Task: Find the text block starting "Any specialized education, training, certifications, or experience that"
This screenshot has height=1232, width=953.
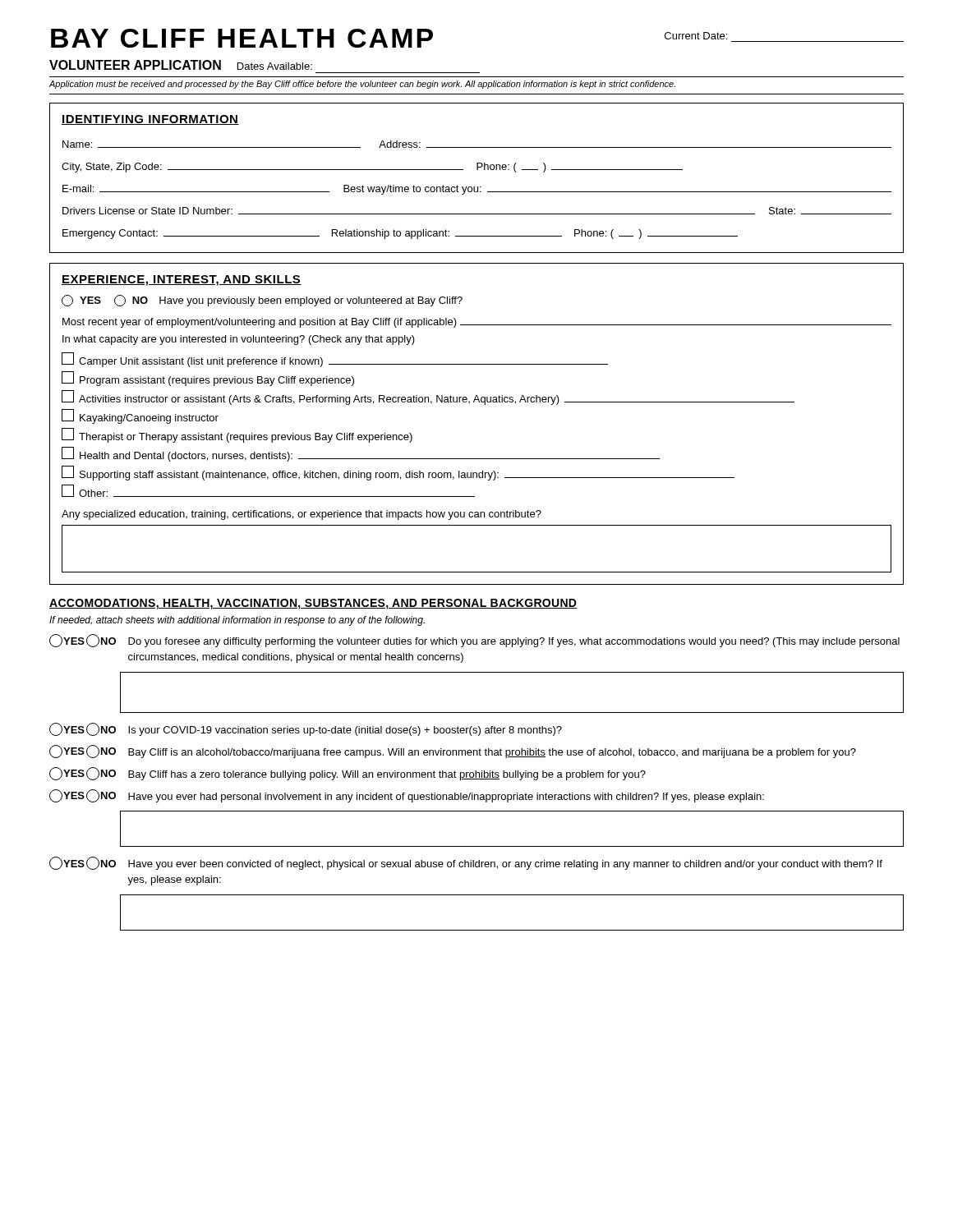Action: click(x=301, y=514)
